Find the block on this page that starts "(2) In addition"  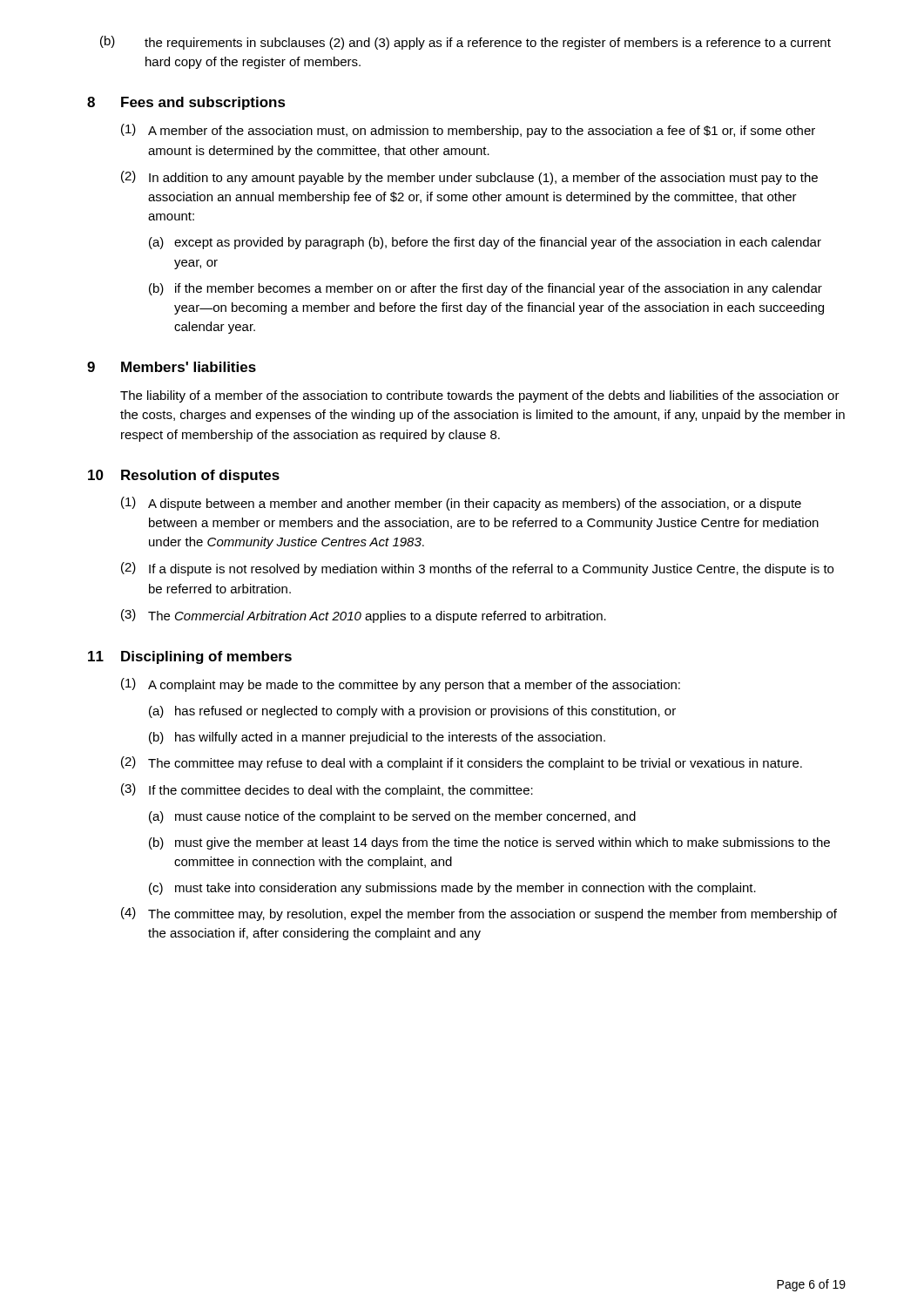483,252
